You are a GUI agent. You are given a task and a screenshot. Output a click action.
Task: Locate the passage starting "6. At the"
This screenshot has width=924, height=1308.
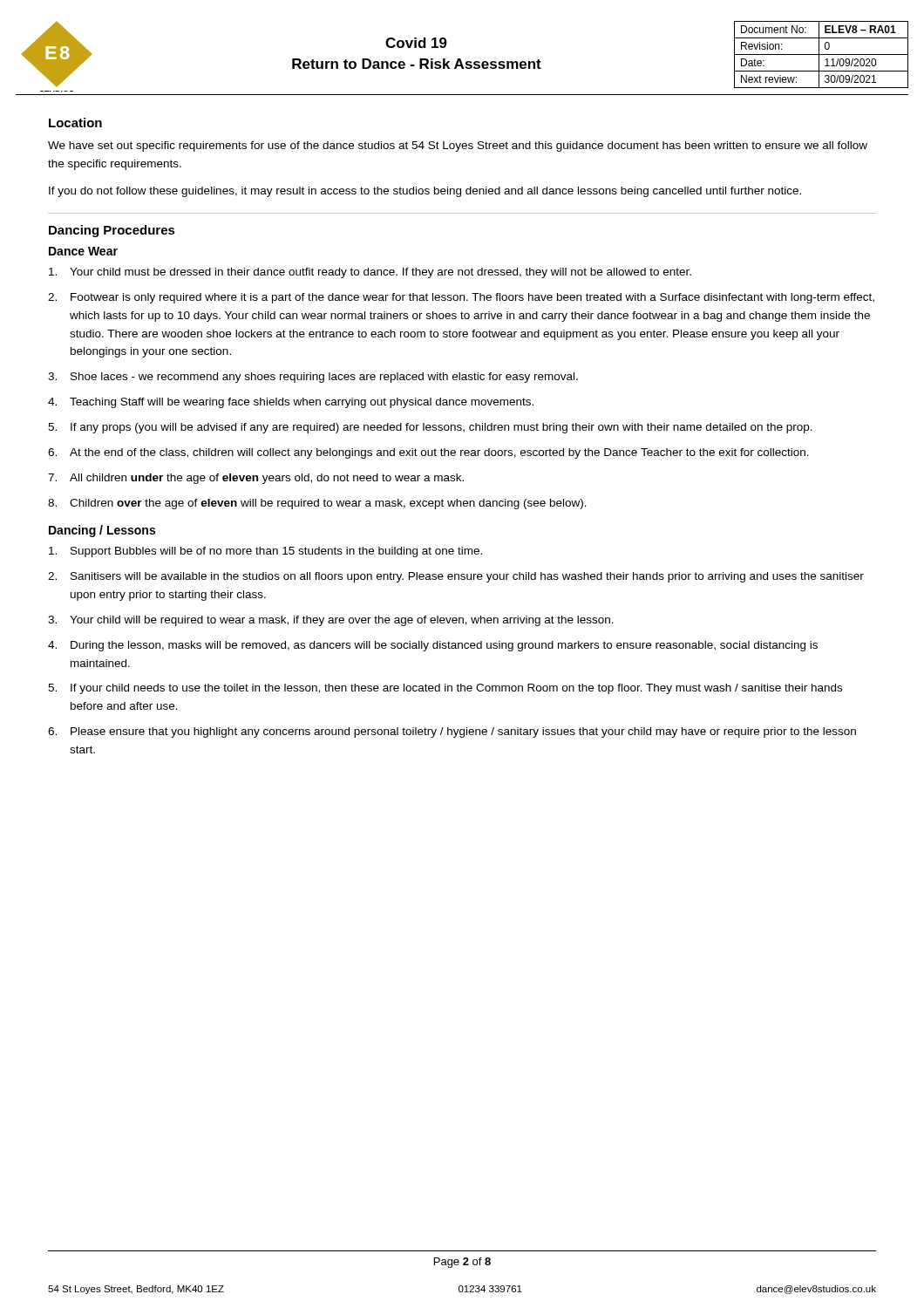pos(429,453)
